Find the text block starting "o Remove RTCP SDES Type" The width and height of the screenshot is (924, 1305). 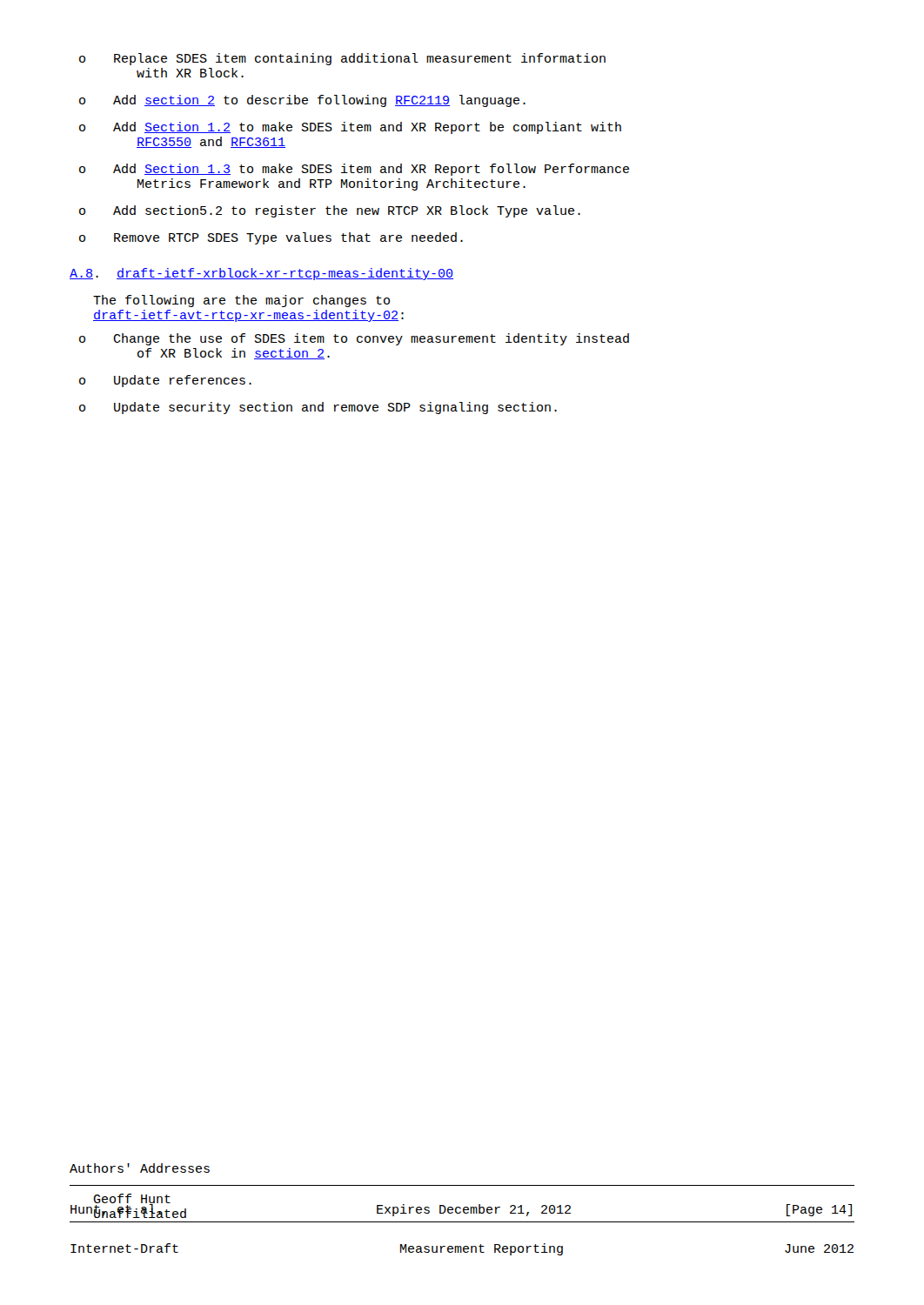[x=462, y=239]
